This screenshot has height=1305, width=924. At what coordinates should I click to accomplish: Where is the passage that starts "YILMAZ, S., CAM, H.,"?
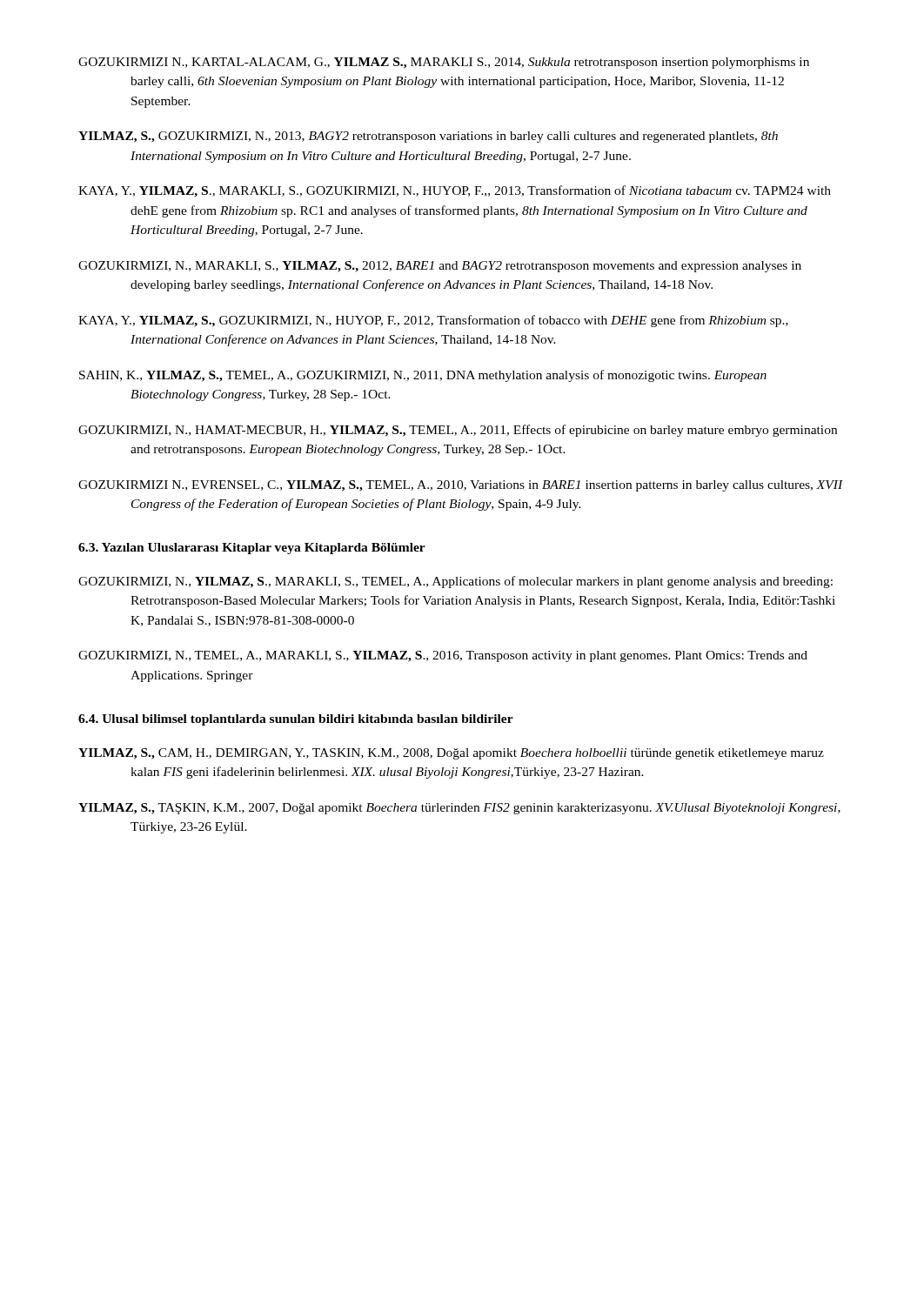pyautogui.click(x=451, y=762)
